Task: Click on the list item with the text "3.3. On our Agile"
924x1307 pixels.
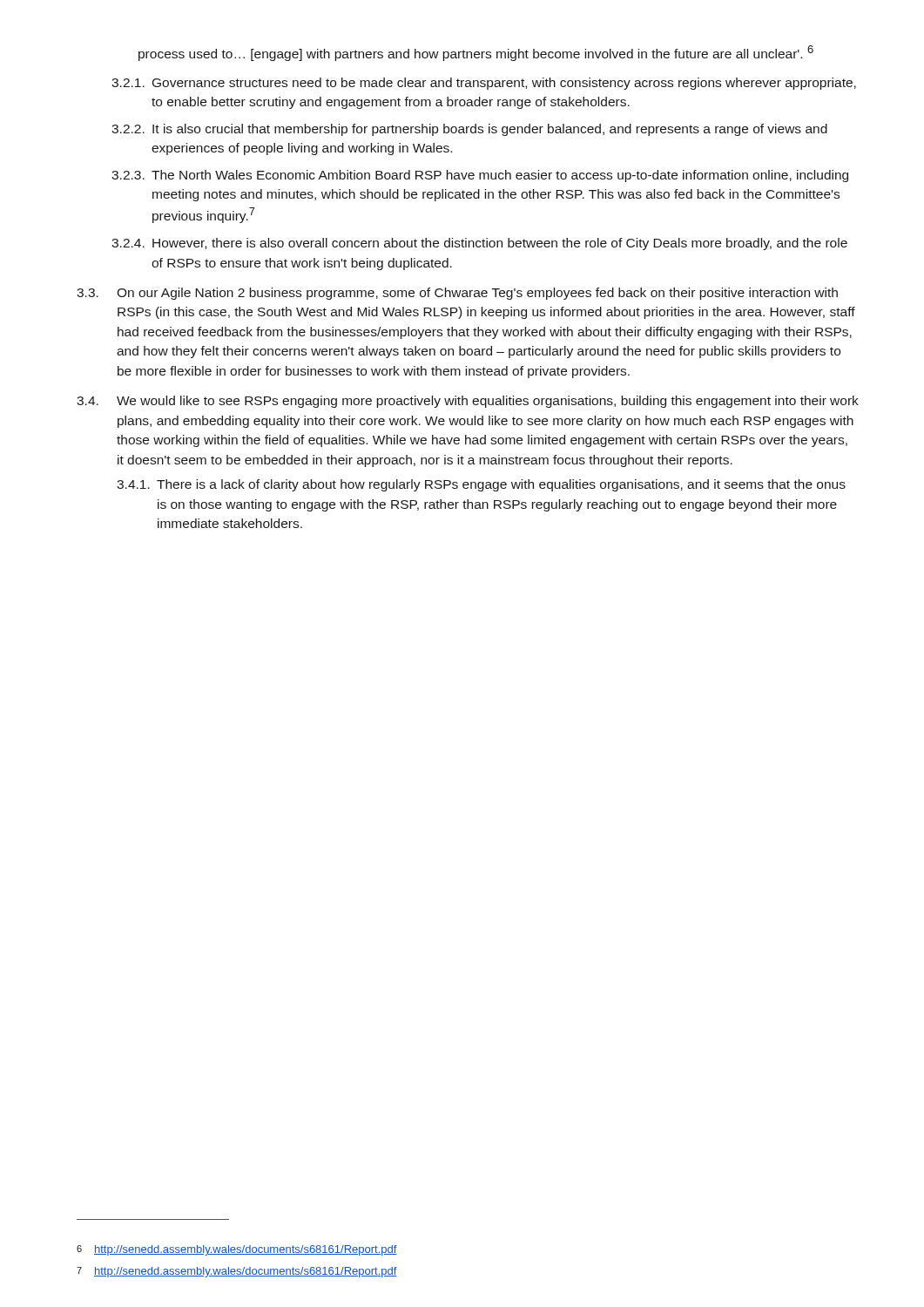Action: [468, 332]
